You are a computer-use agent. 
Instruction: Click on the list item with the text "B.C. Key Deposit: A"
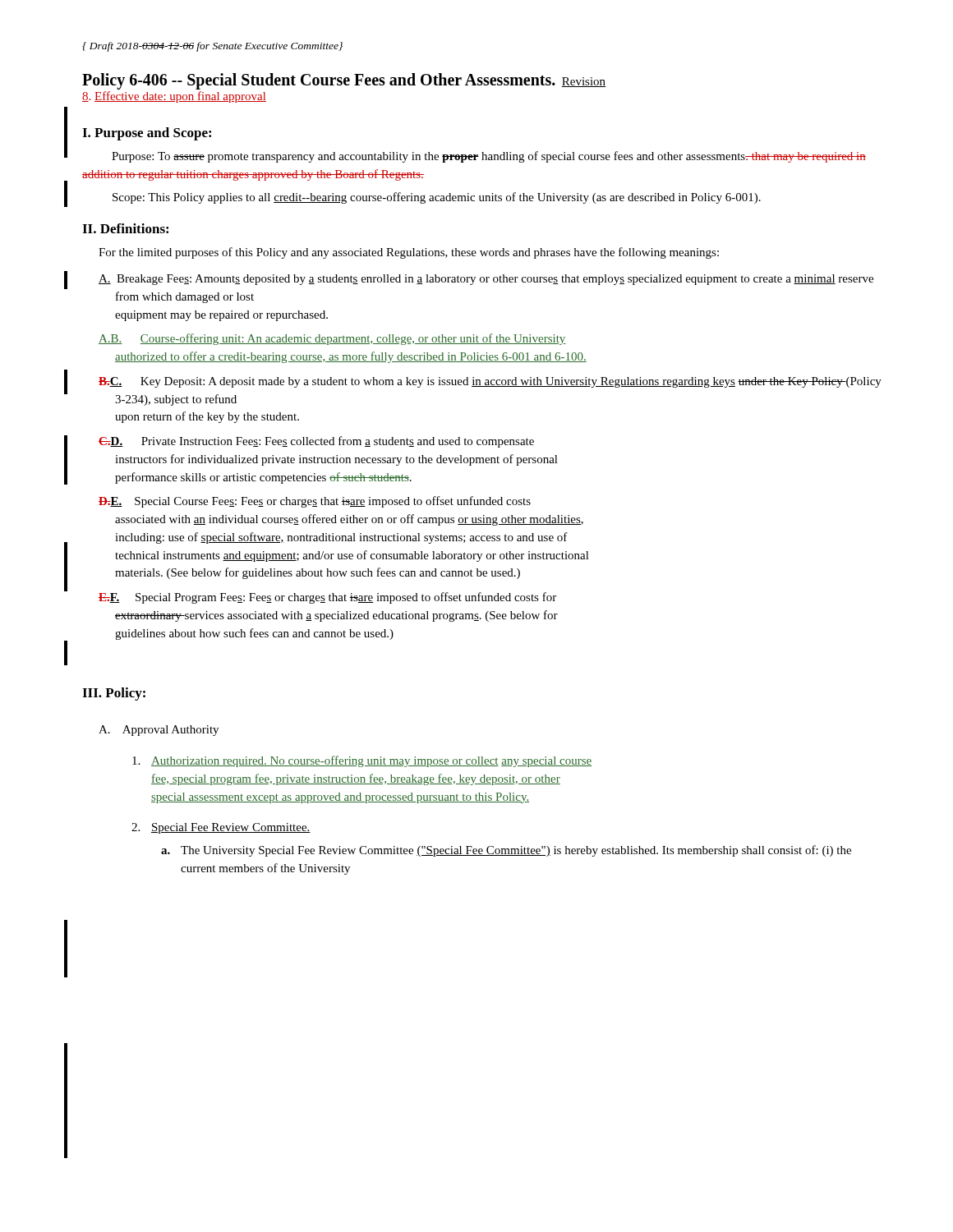coord(490,382)
